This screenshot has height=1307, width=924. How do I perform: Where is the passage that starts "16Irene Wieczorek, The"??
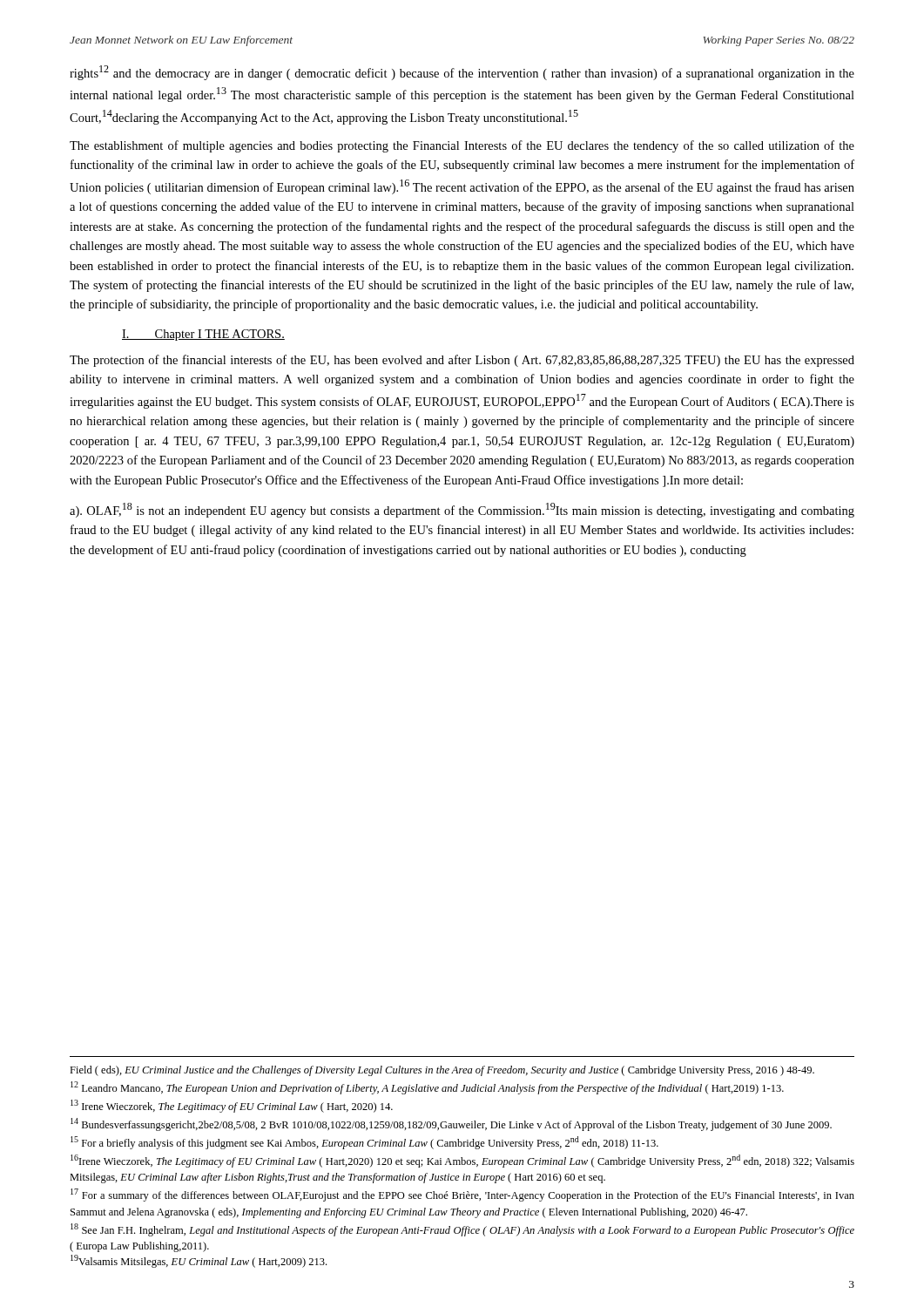pos(462,1169)
